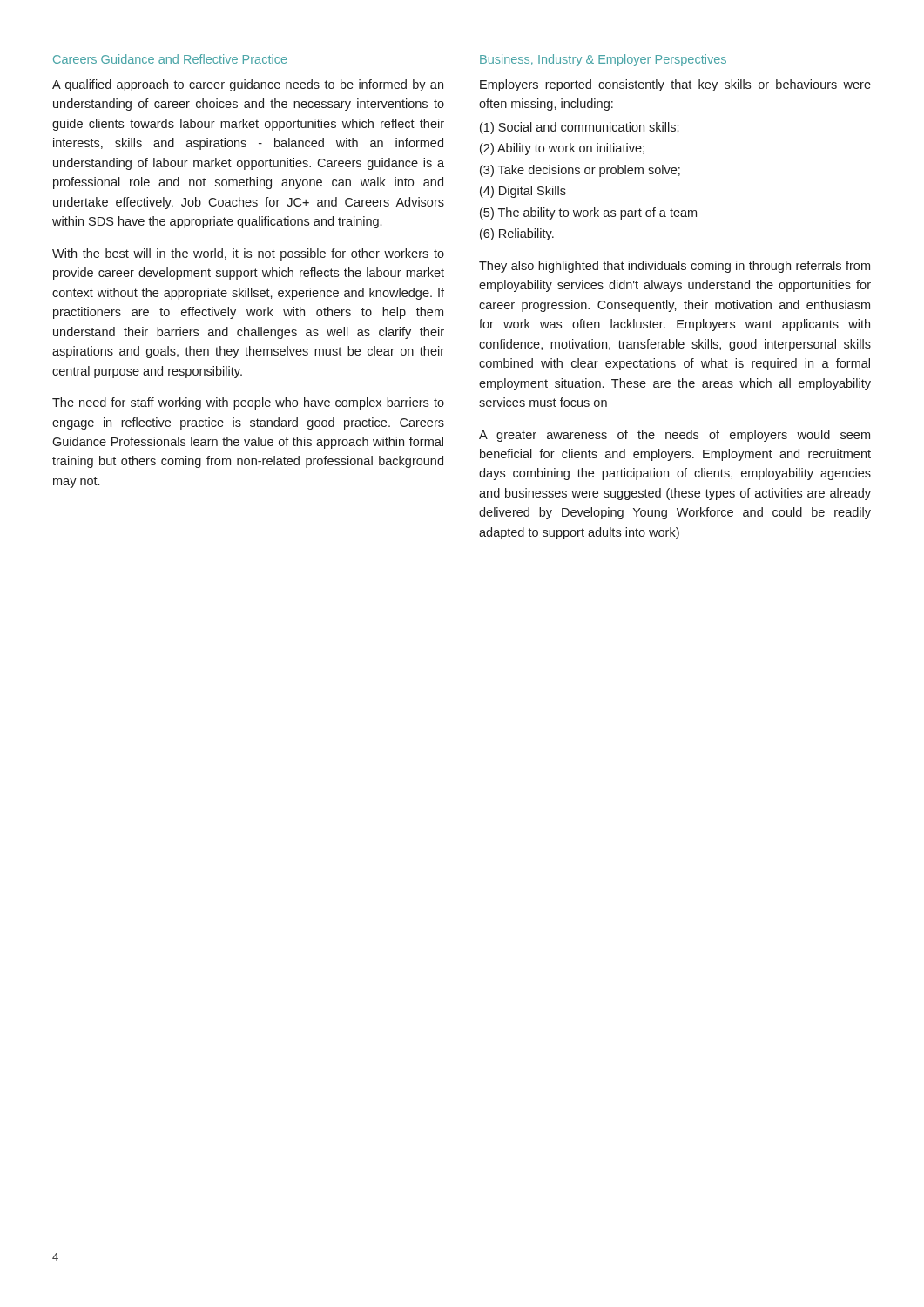924x1307 pixels.
Task: Find the list item that reads "(4) Digital Skills"
Action: pyautogui.click(x=523, y=192)
